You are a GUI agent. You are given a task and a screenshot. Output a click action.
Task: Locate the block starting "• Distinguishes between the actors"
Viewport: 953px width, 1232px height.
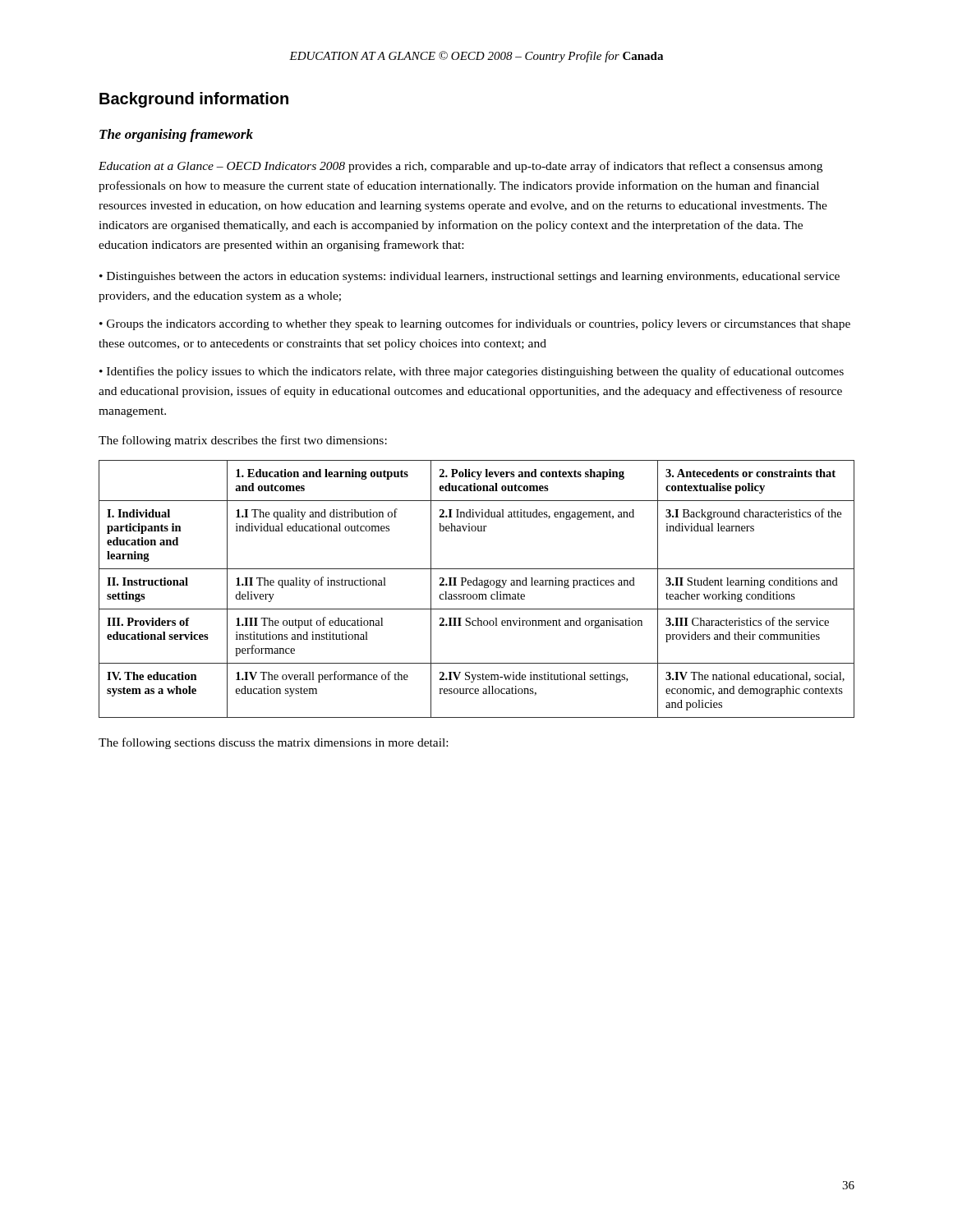click(x=469, y=286)
